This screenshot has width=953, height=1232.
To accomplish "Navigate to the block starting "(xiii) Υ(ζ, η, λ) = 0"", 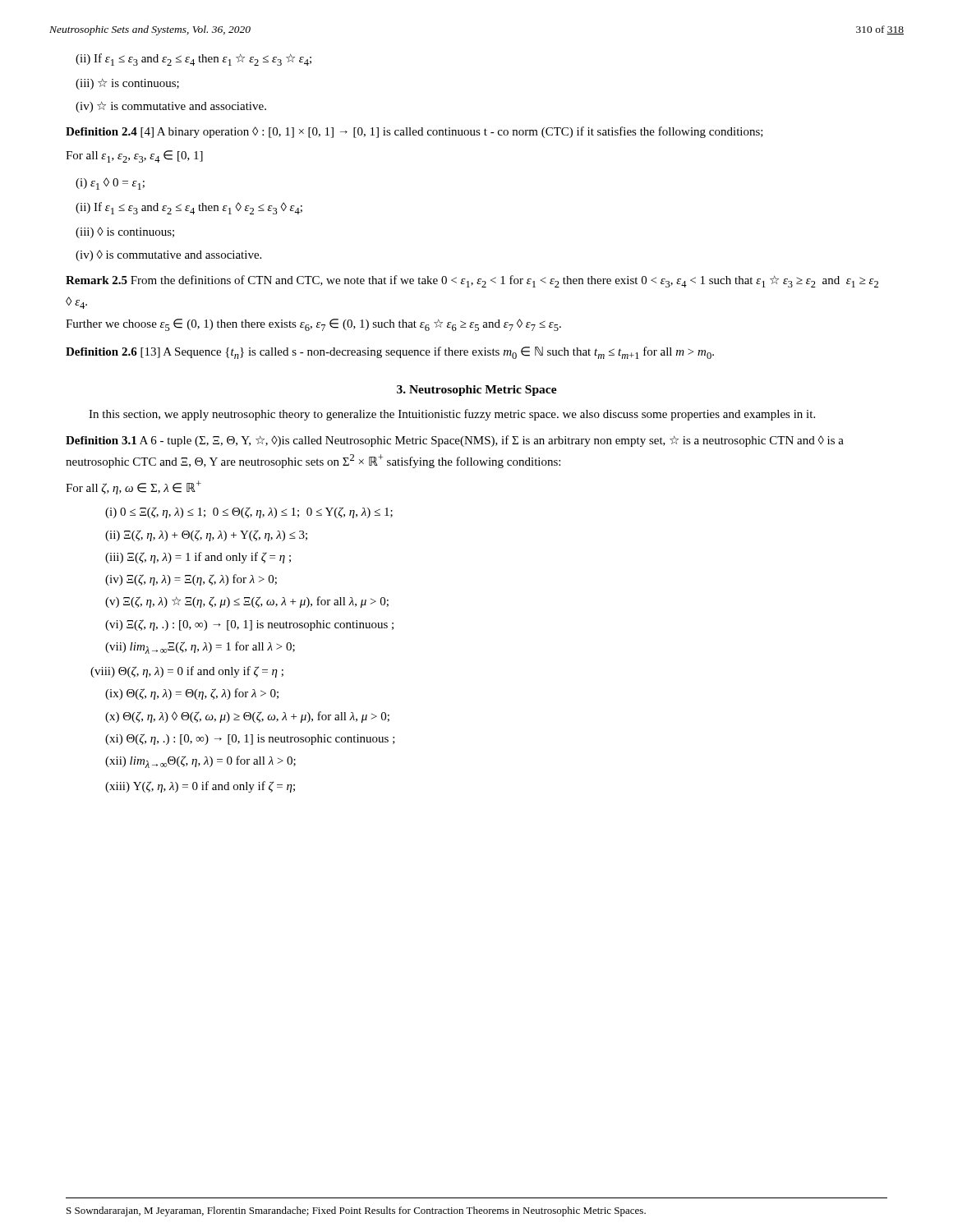I will pyautogui.click(x=201, y=786).
